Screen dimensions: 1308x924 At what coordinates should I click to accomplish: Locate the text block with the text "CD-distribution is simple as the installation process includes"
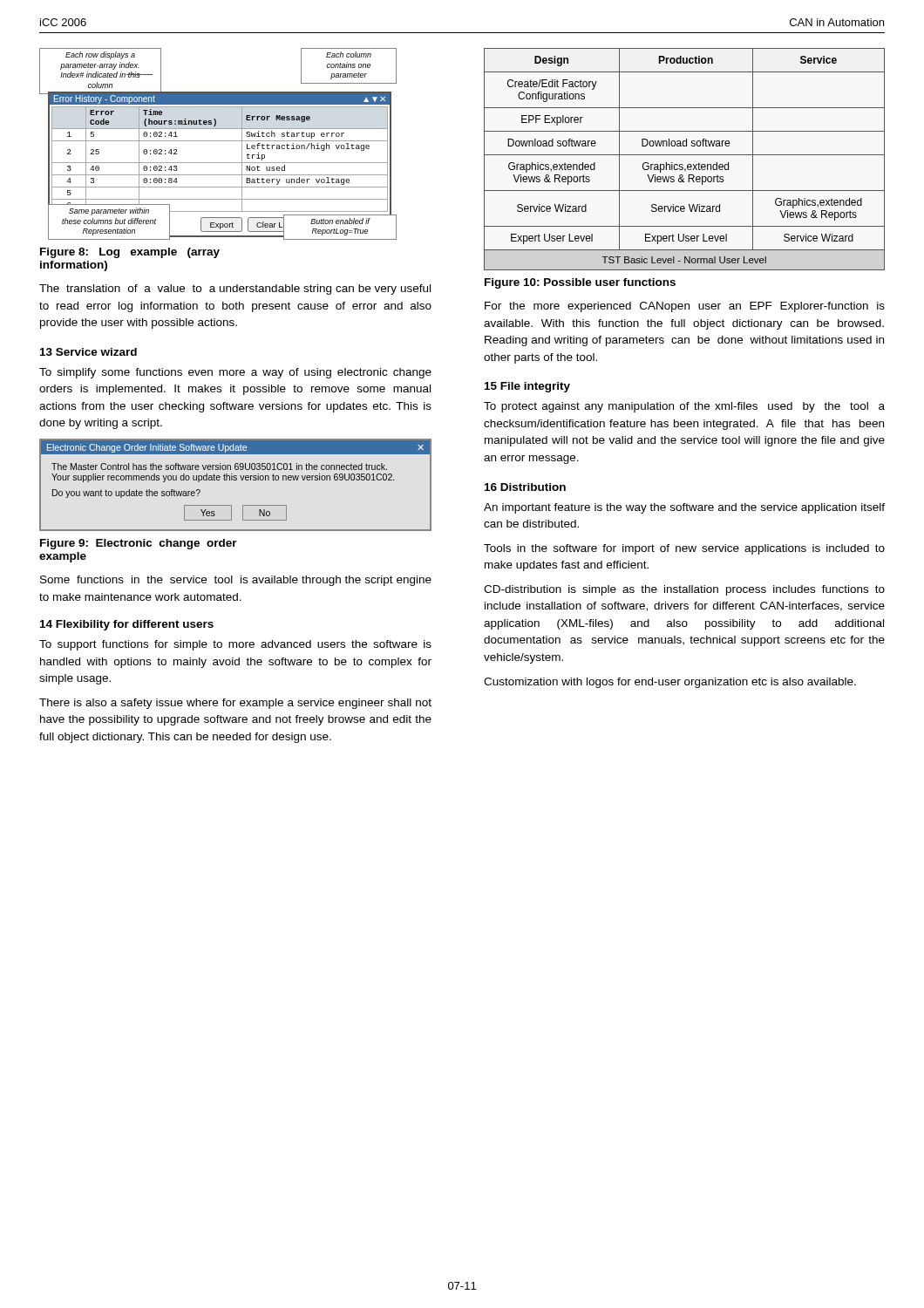(x=684, y=623)
